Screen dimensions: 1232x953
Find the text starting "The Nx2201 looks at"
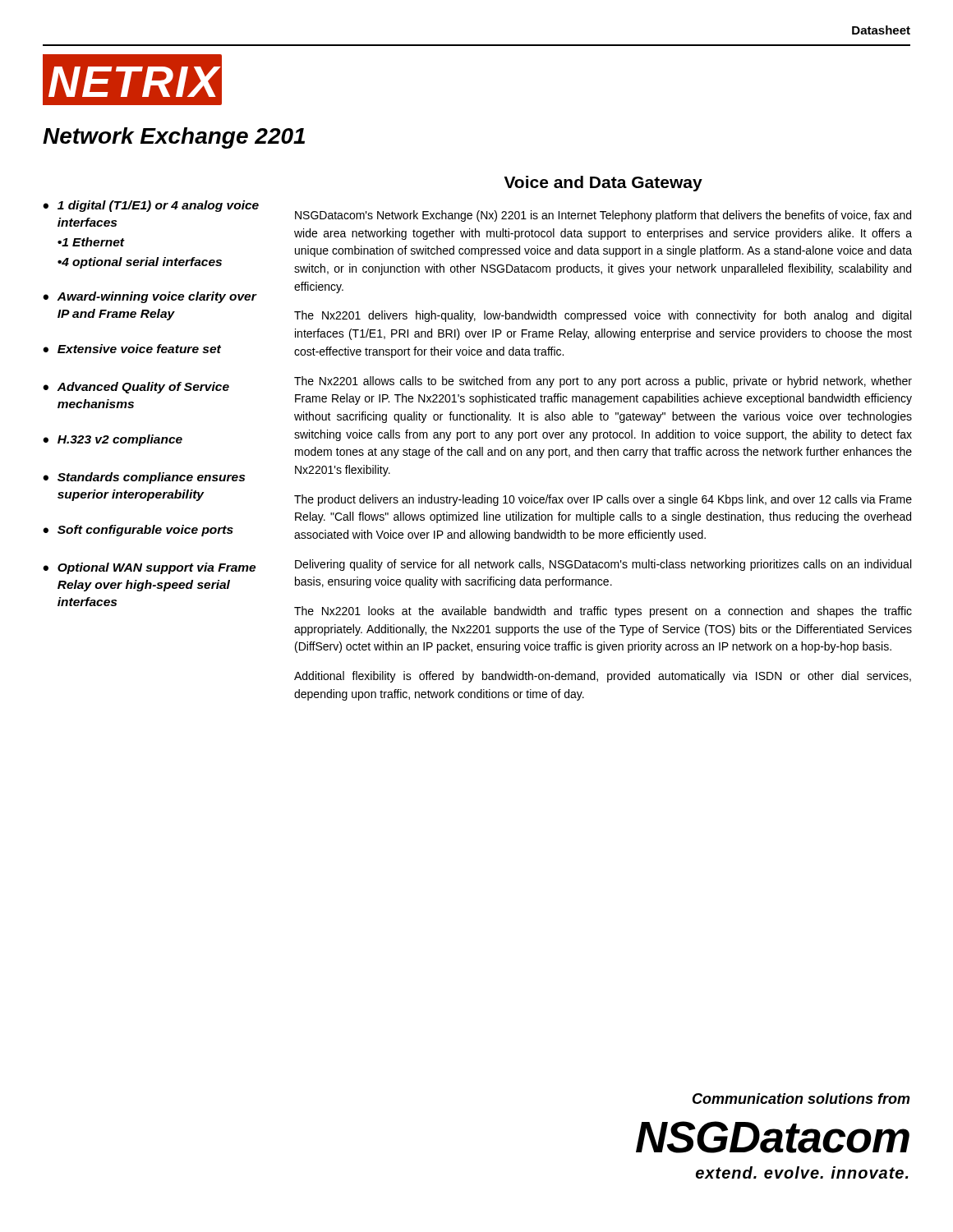point(603,629)
